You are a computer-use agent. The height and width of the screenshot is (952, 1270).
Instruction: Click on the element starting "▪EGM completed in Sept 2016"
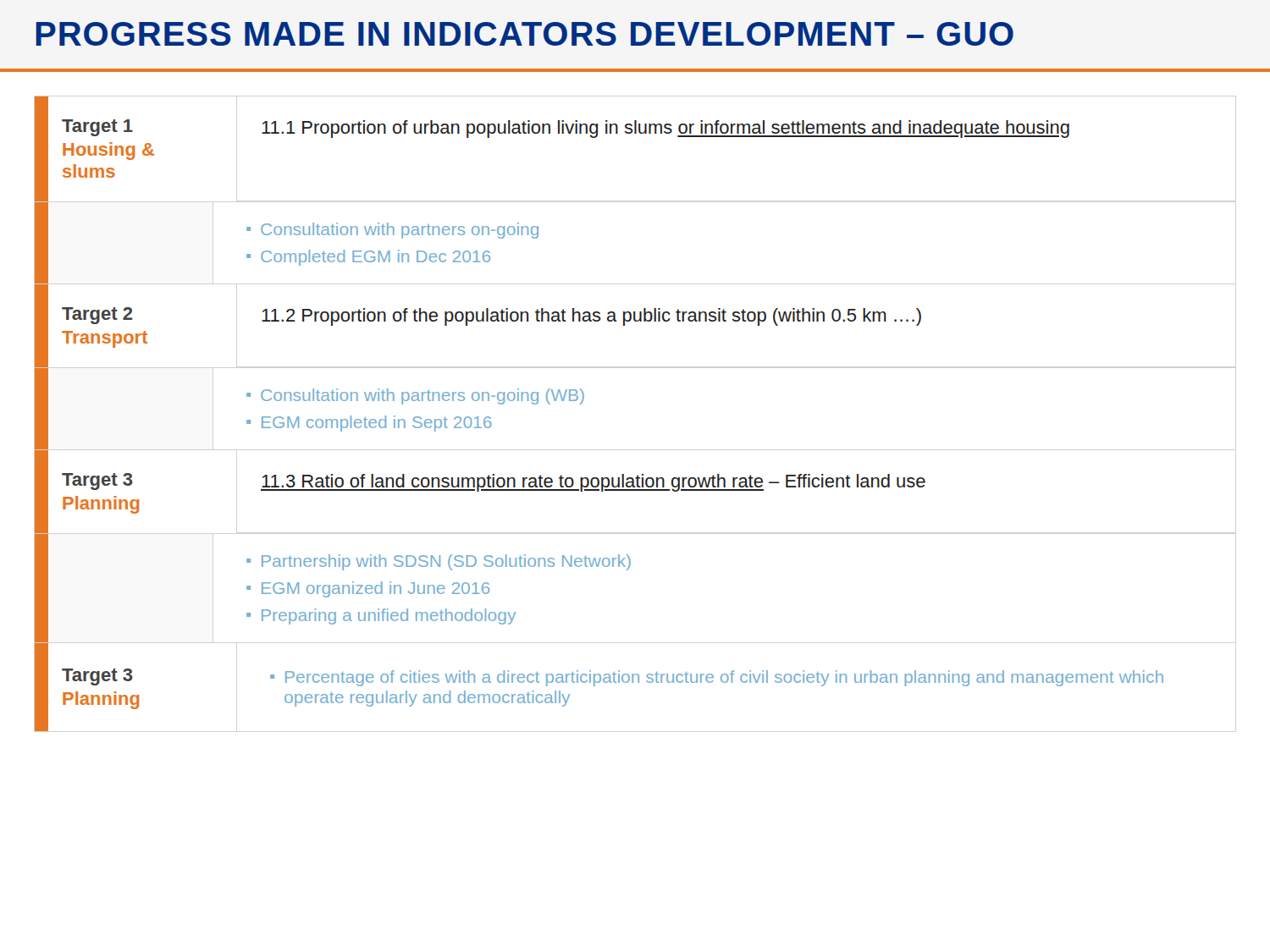[x=369, y=422]
